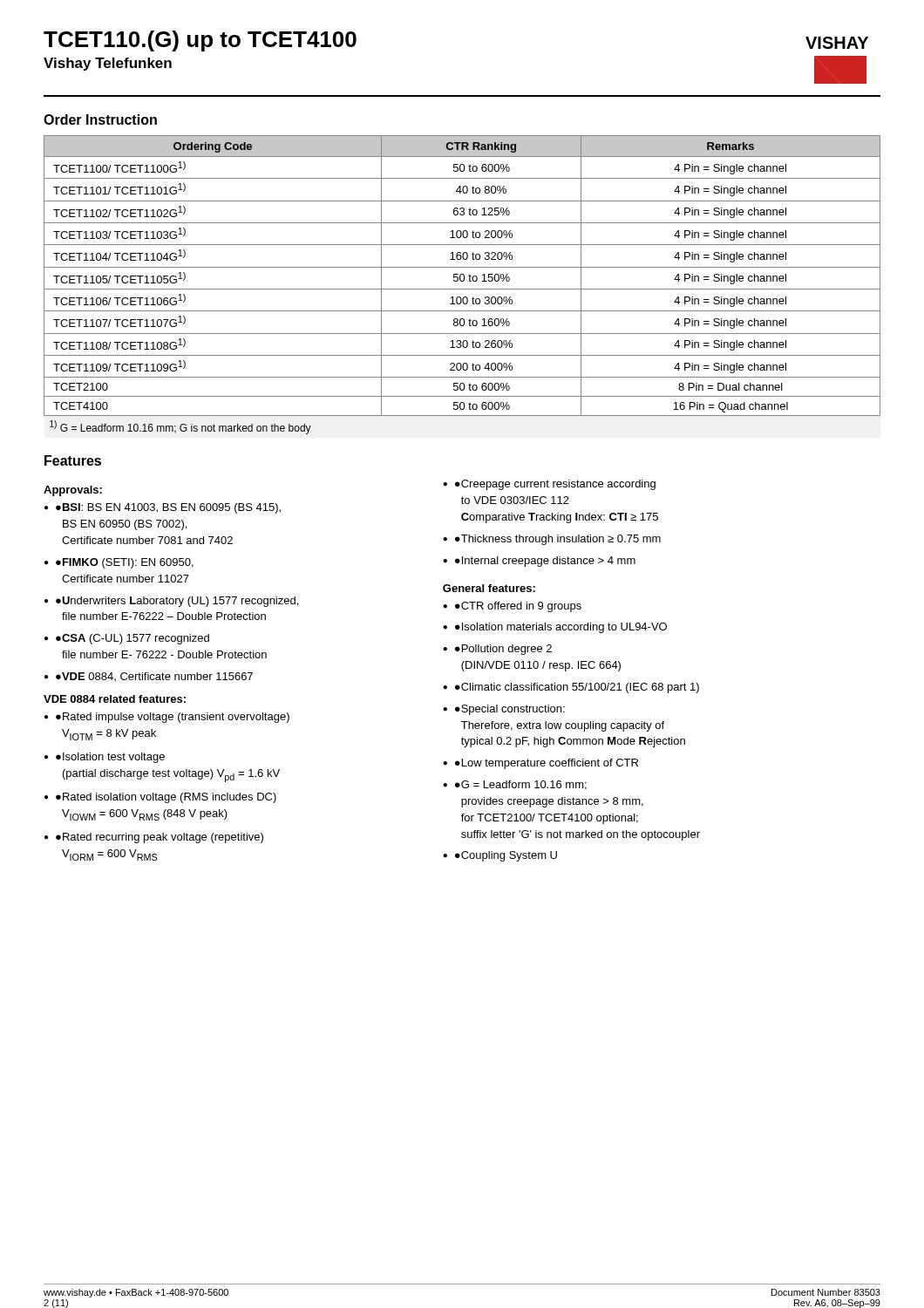Select the list item that says "● Internal creepage distance > 4"
Screen dimensions: 1308x924
click(x=545, y=561)
